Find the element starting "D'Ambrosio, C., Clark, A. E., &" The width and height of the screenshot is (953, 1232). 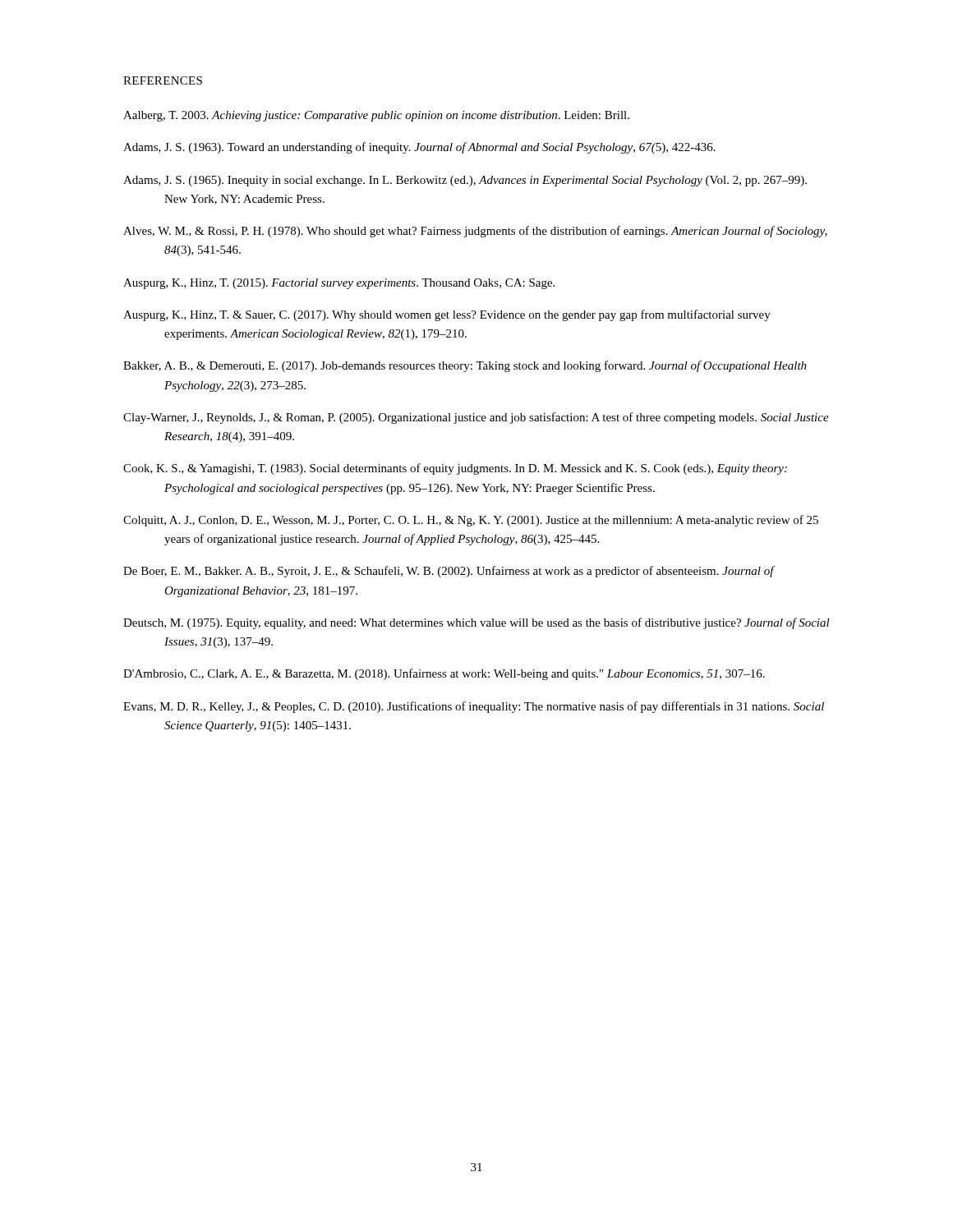tap(444, 674)
